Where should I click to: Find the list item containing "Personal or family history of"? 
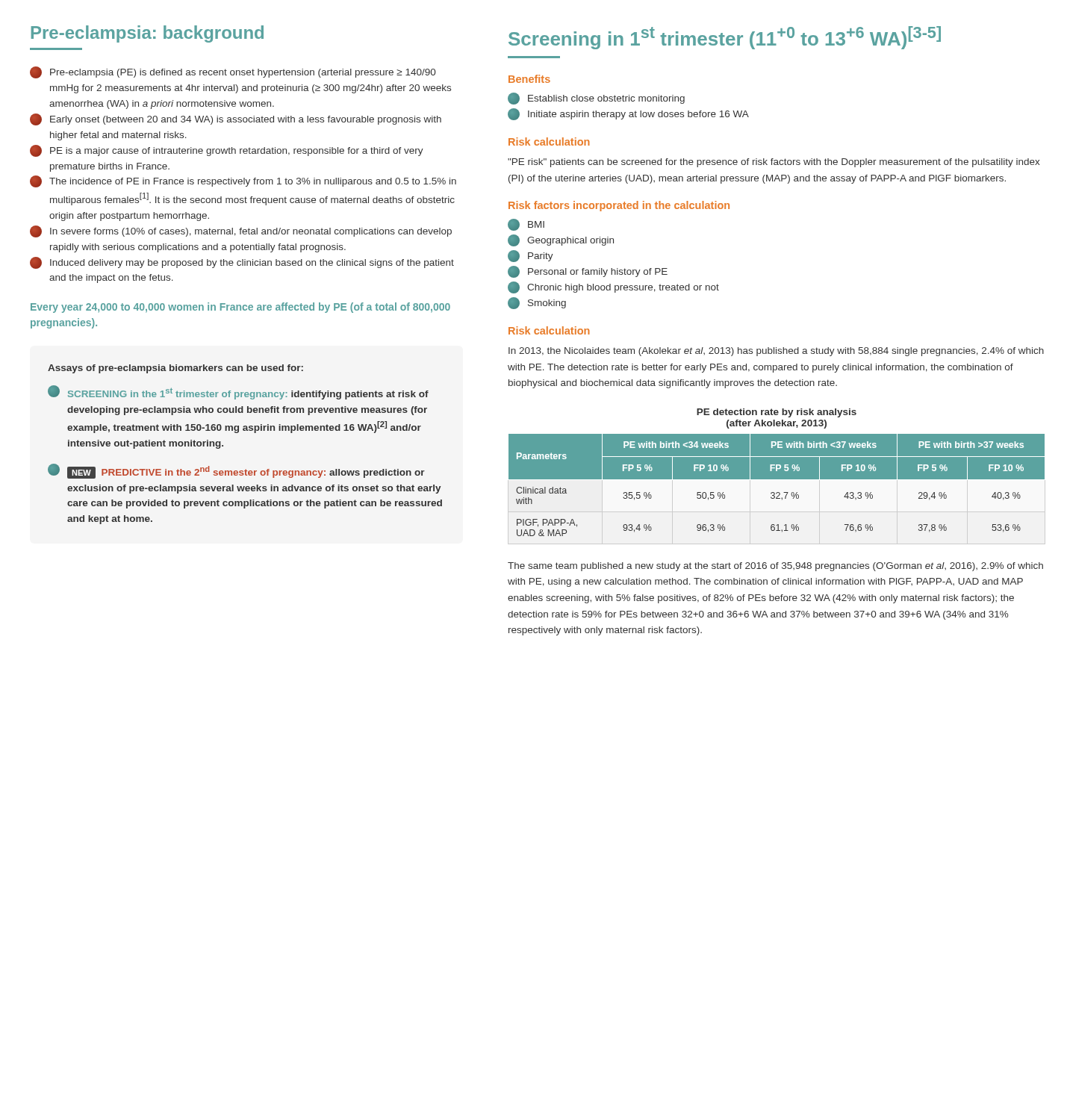pyautogui.click(x=588, y=272)
